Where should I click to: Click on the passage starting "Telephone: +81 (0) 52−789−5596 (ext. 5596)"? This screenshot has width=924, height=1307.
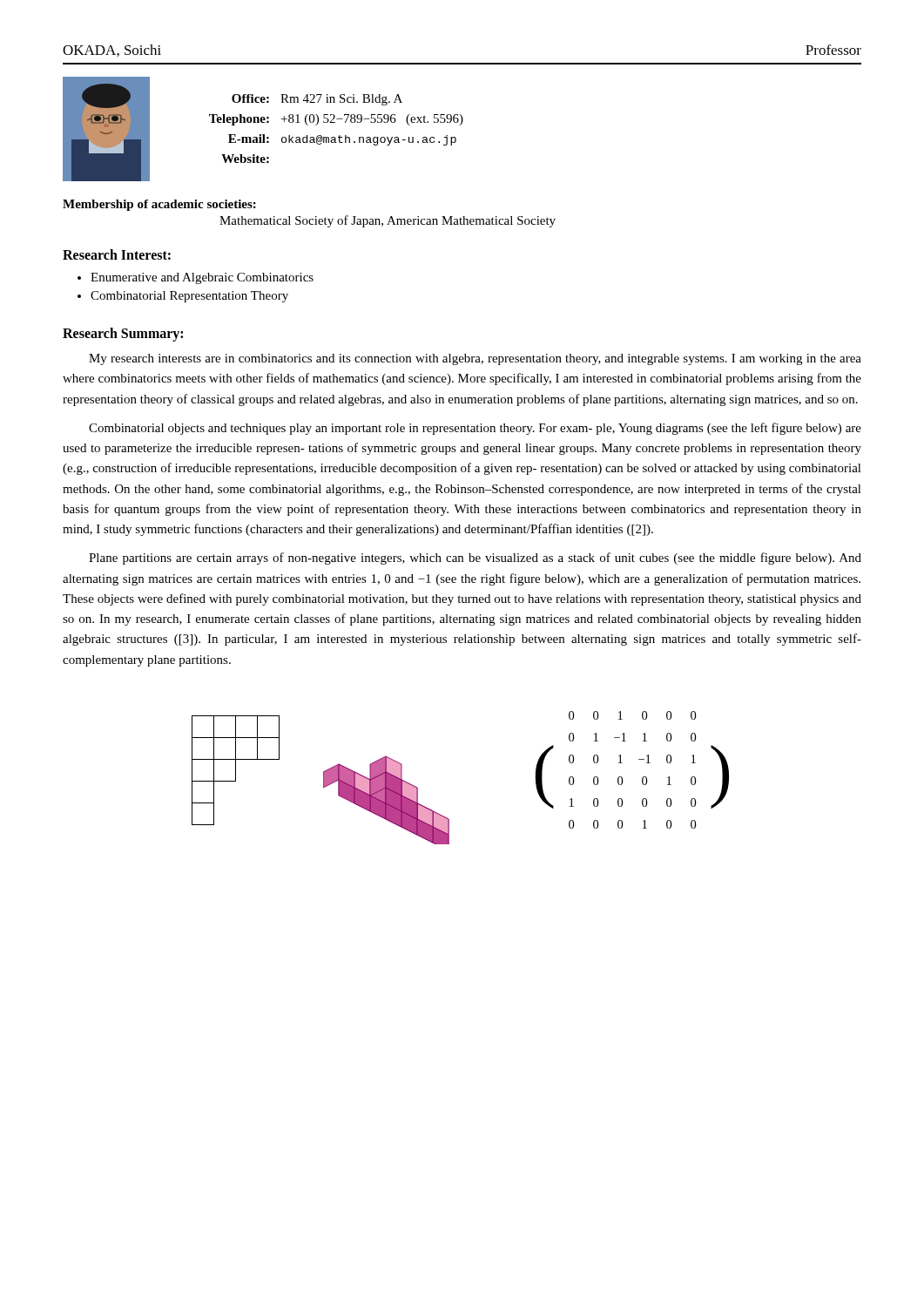coord(319,119)
